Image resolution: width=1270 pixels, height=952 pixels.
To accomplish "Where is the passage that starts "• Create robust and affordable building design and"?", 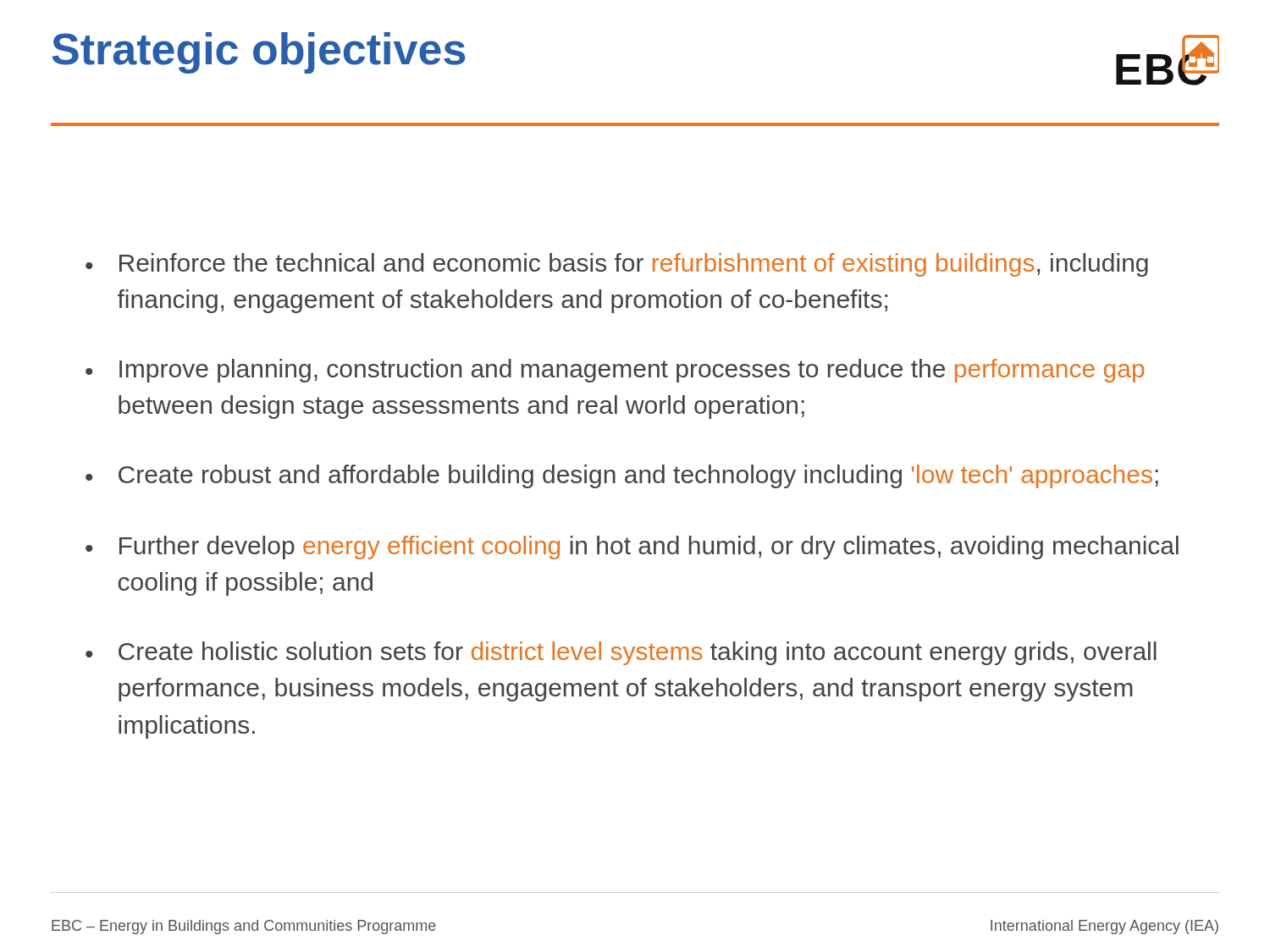I will [622, 475].
